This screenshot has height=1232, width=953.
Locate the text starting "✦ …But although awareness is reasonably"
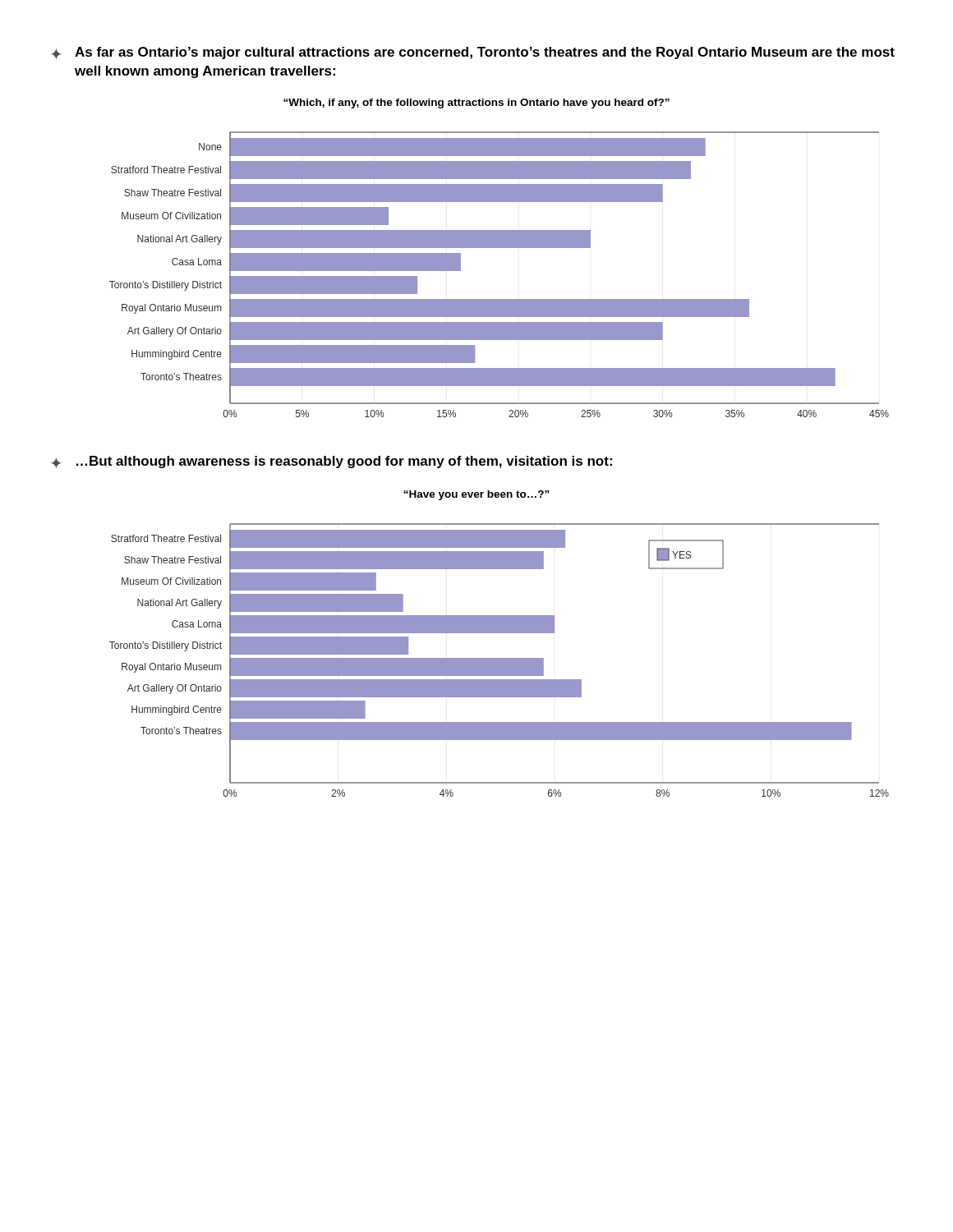(331, 462)
